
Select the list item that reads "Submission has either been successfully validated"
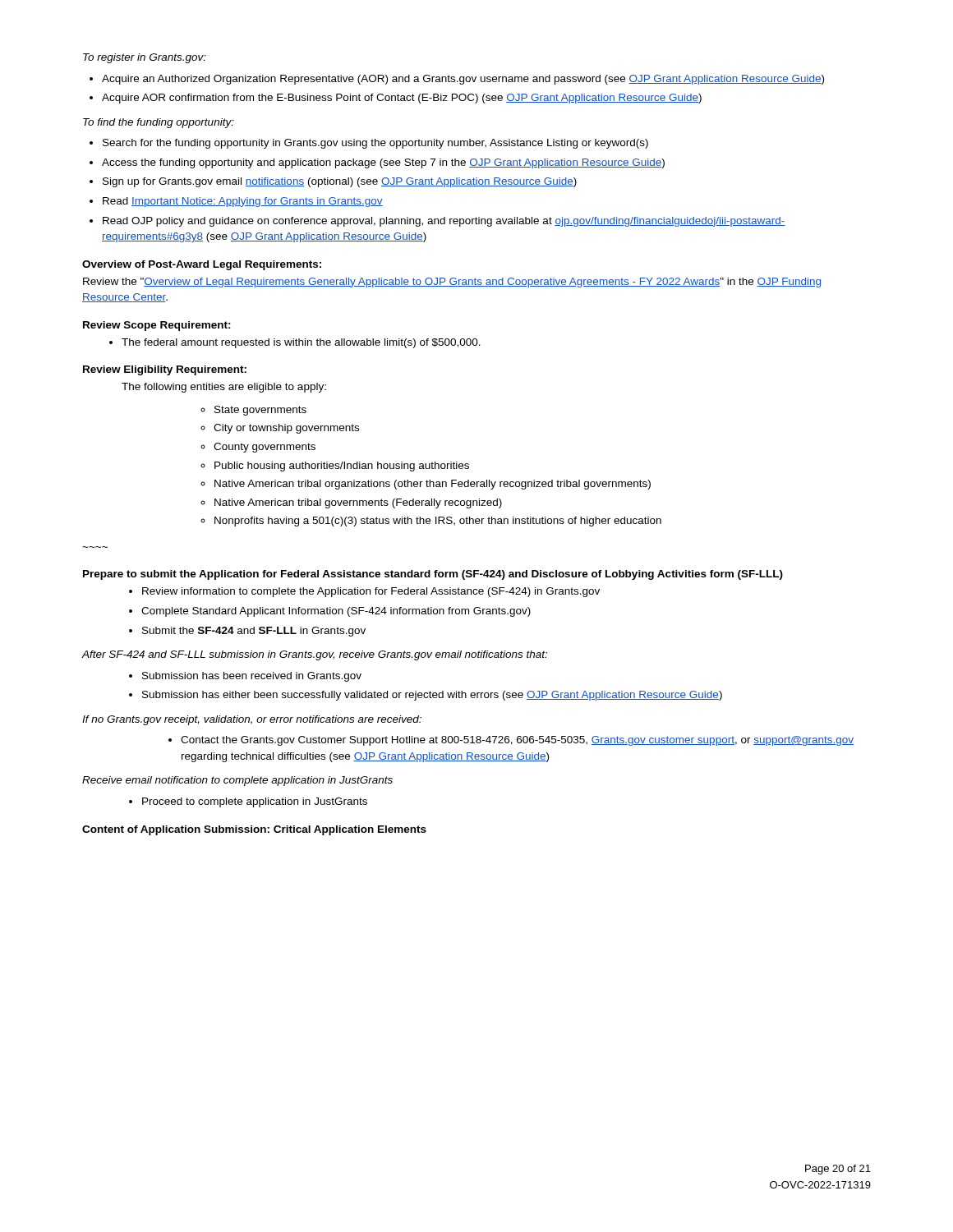pyautogui.click(x=506, y=695)
